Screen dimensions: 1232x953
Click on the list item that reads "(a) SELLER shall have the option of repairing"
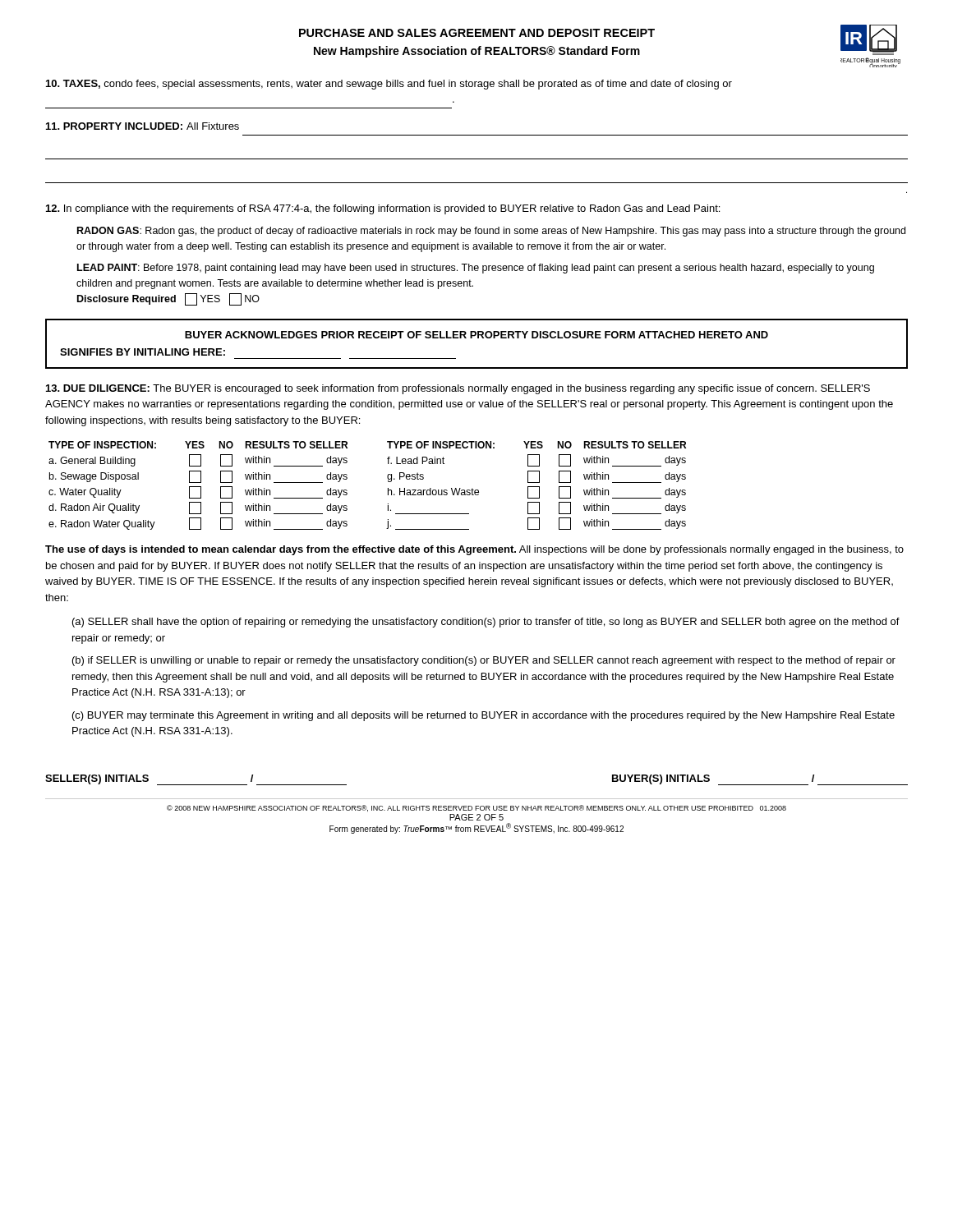tap(485, 630)
